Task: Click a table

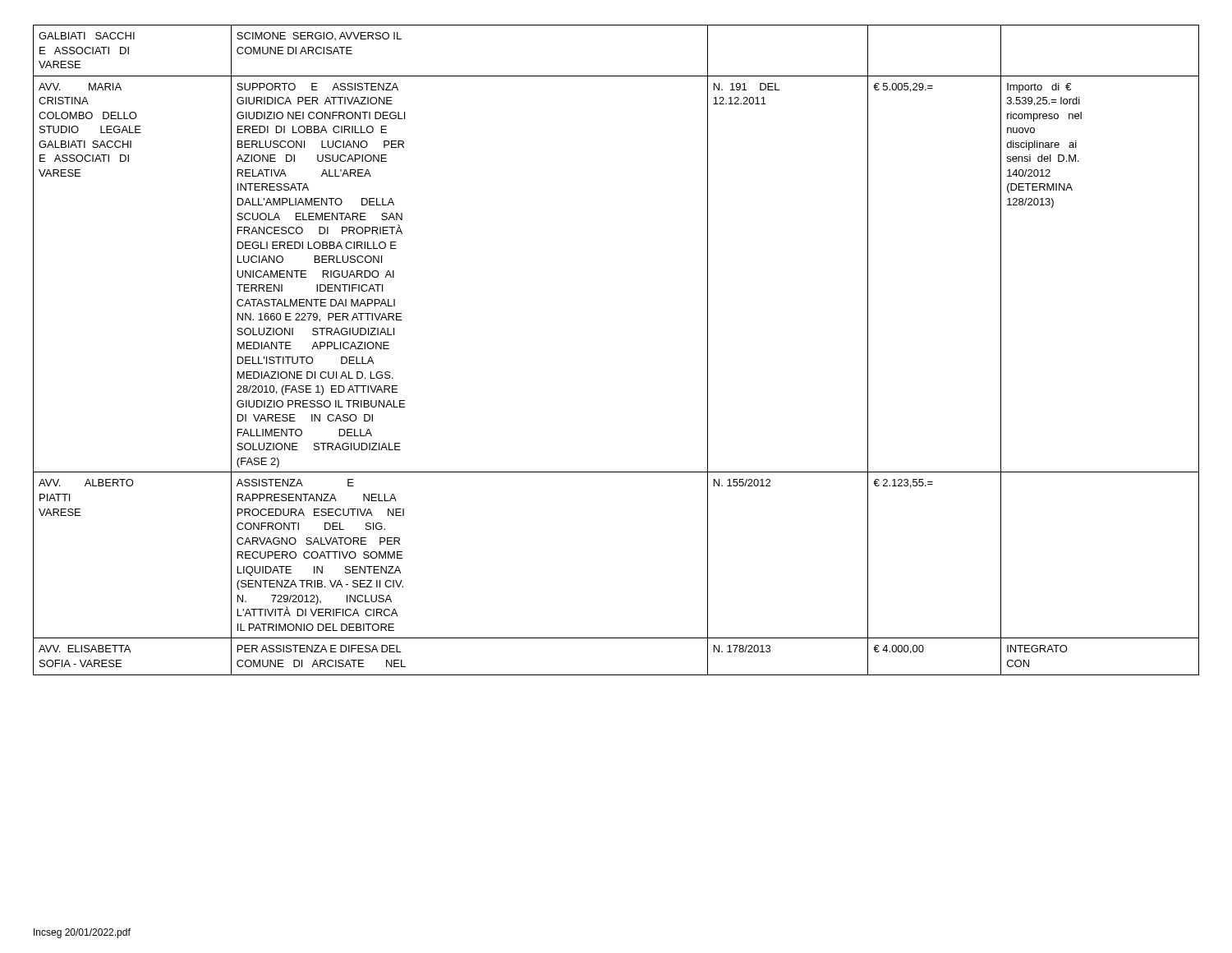Action: coord(616,350)
